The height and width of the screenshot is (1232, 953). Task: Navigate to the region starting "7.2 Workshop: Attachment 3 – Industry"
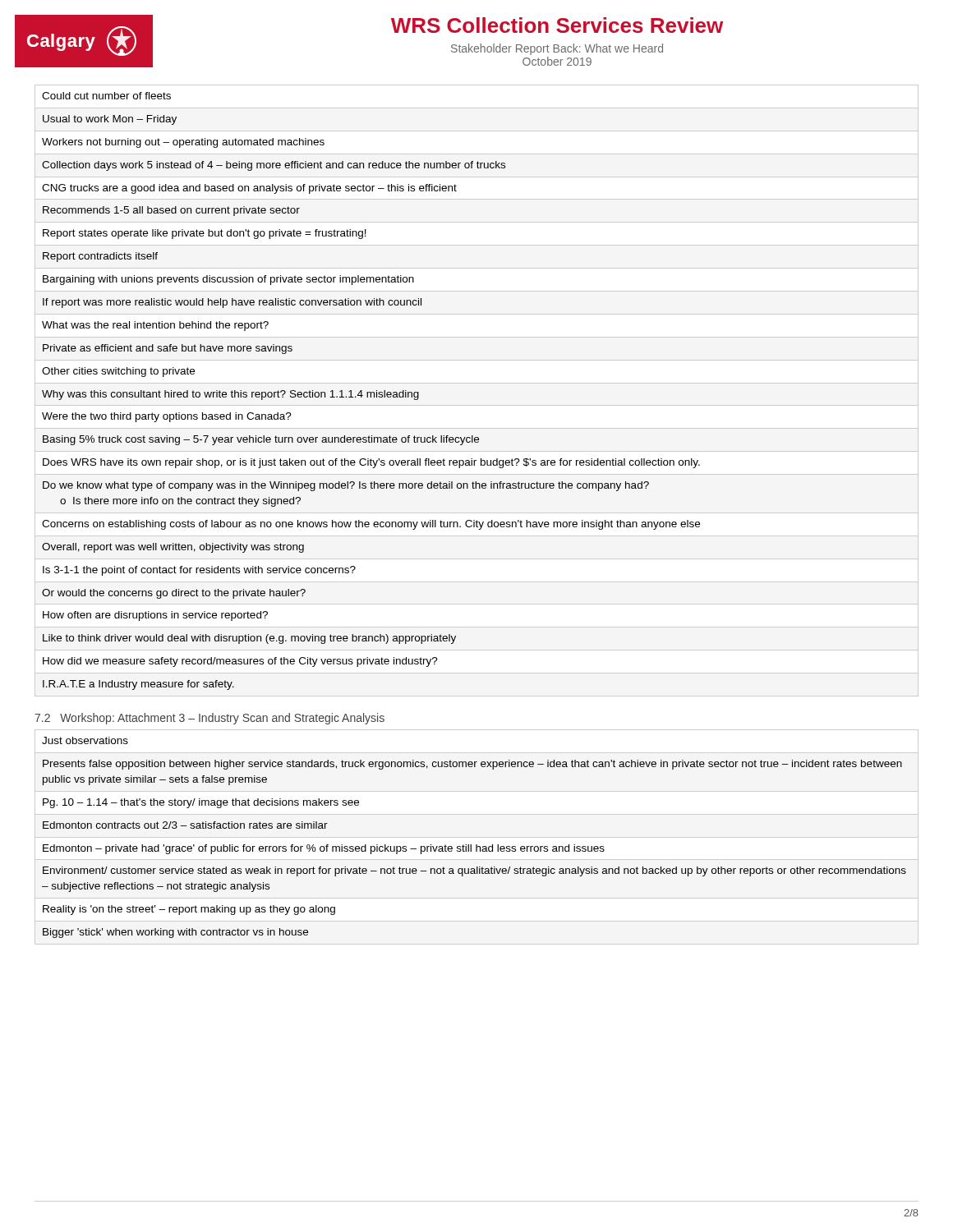pyautogui.click(x=210, y=718)
